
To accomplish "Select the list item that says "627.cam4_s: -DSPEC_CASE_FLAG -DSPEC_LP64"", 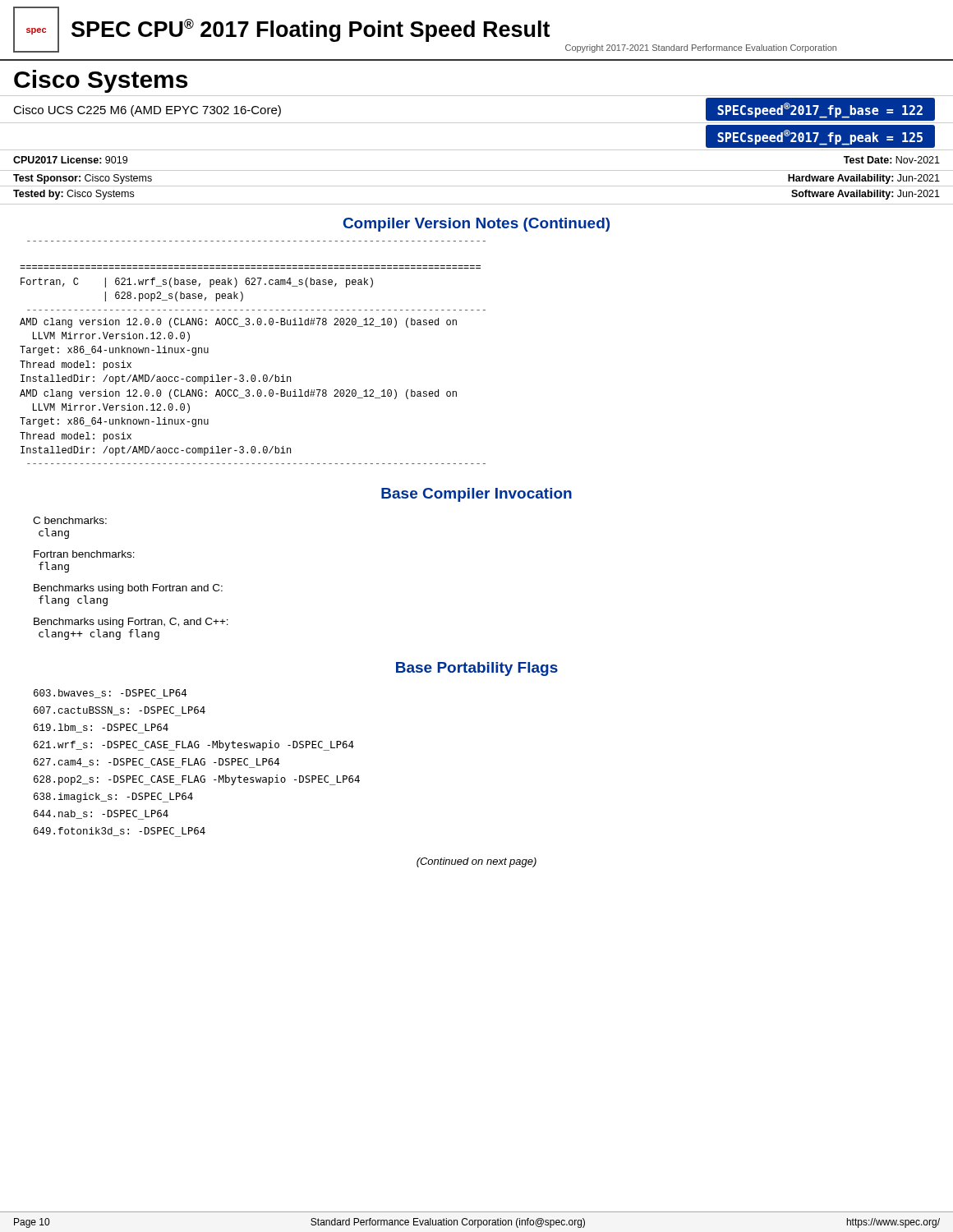I will (156, 763).
